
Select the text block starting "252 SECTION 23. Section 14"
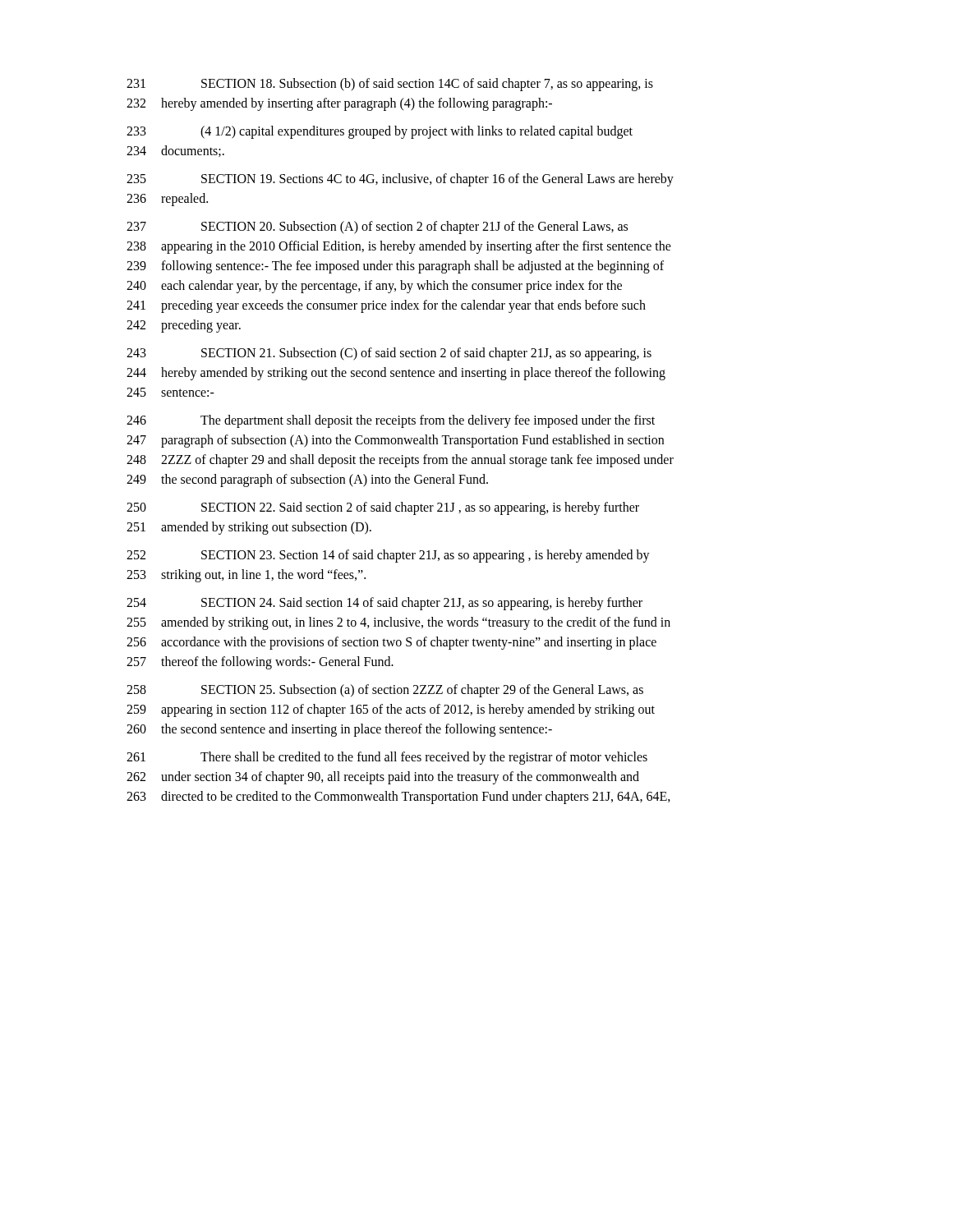pos(476,565)
